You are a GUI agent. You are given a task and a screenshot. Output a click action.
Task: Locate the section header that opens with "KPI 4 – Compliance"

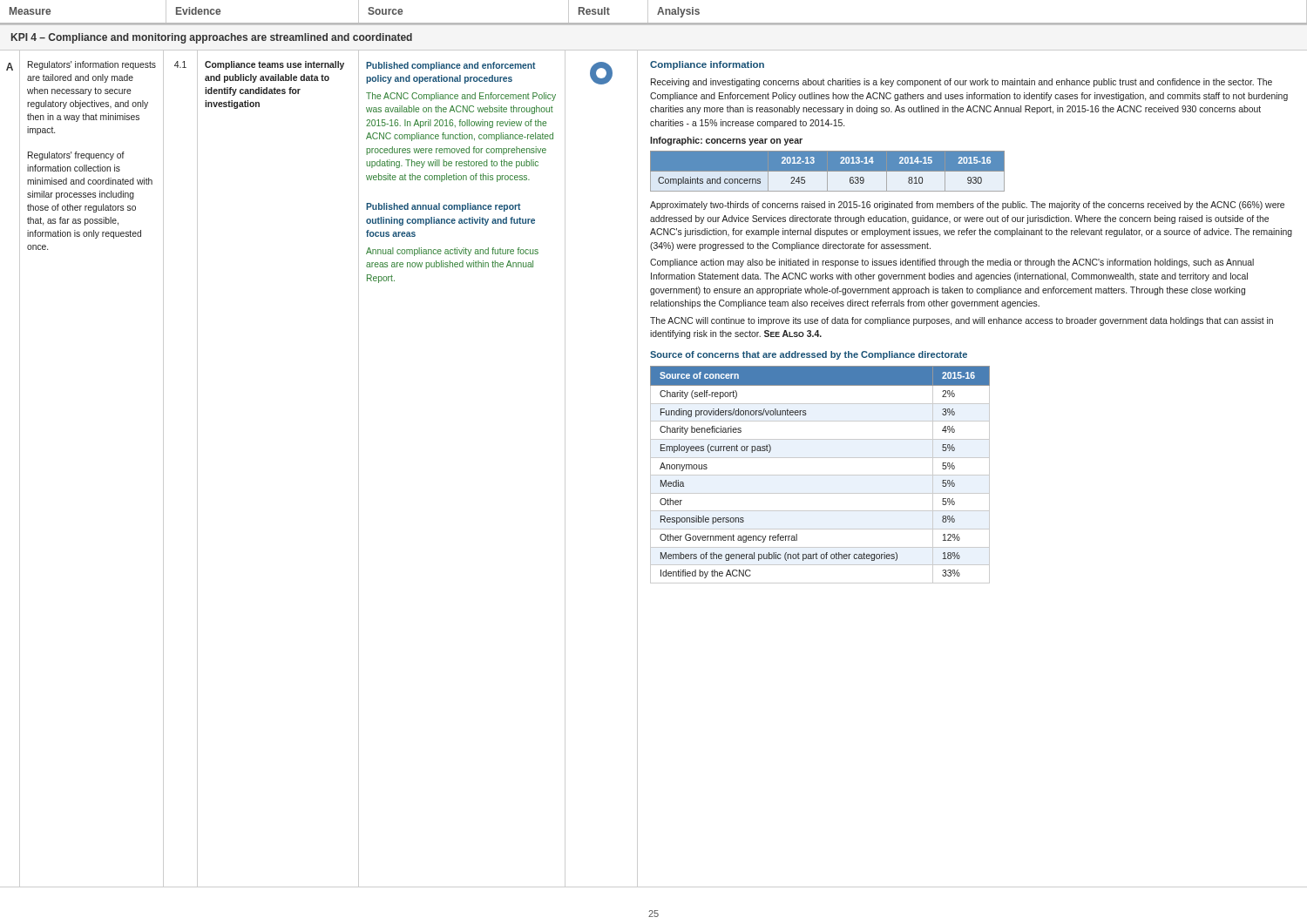click(x=211, y=37)
